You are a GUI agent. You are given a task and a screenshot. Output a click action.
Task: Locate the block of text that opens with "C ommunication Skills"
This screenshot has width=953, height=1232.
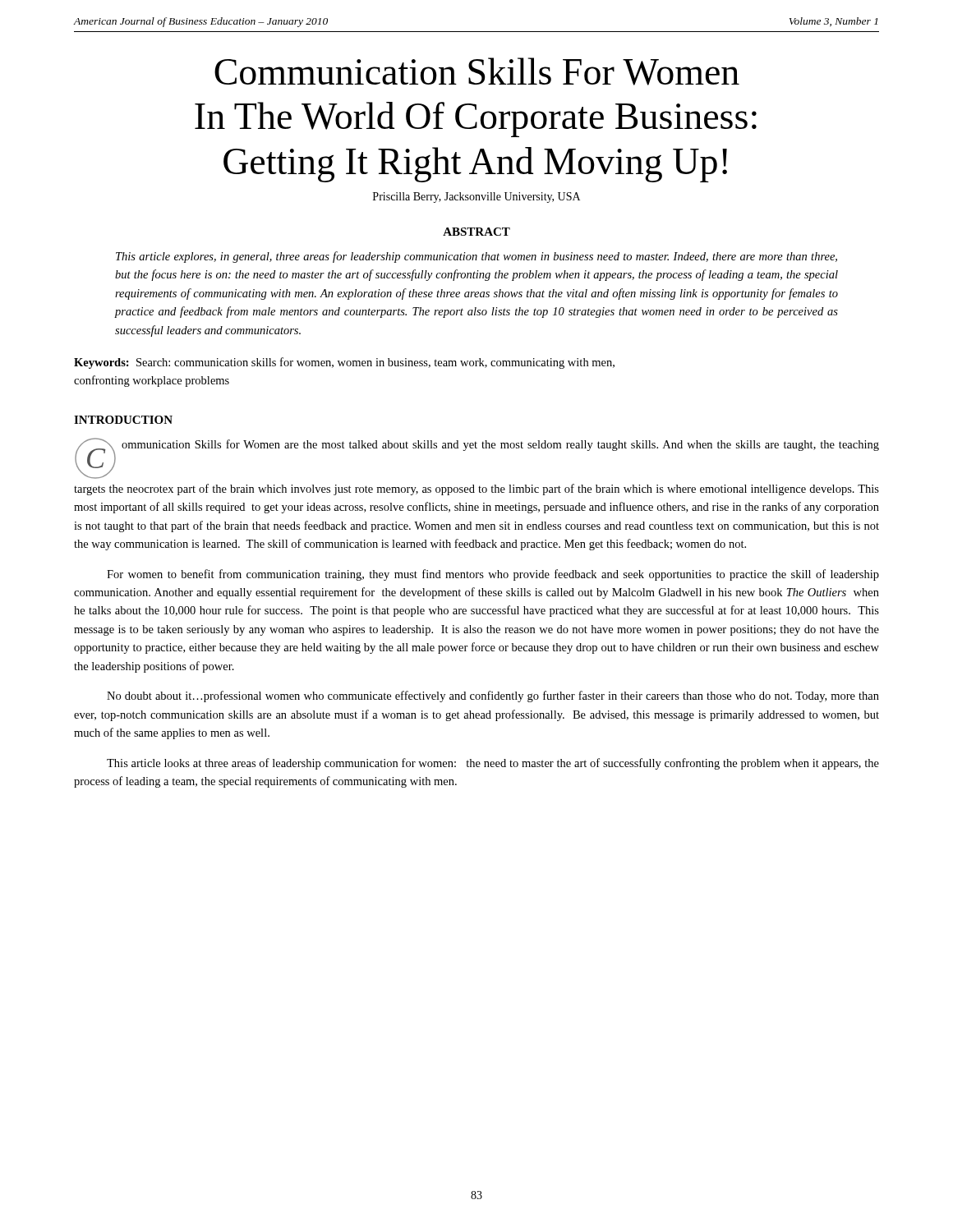476,493
